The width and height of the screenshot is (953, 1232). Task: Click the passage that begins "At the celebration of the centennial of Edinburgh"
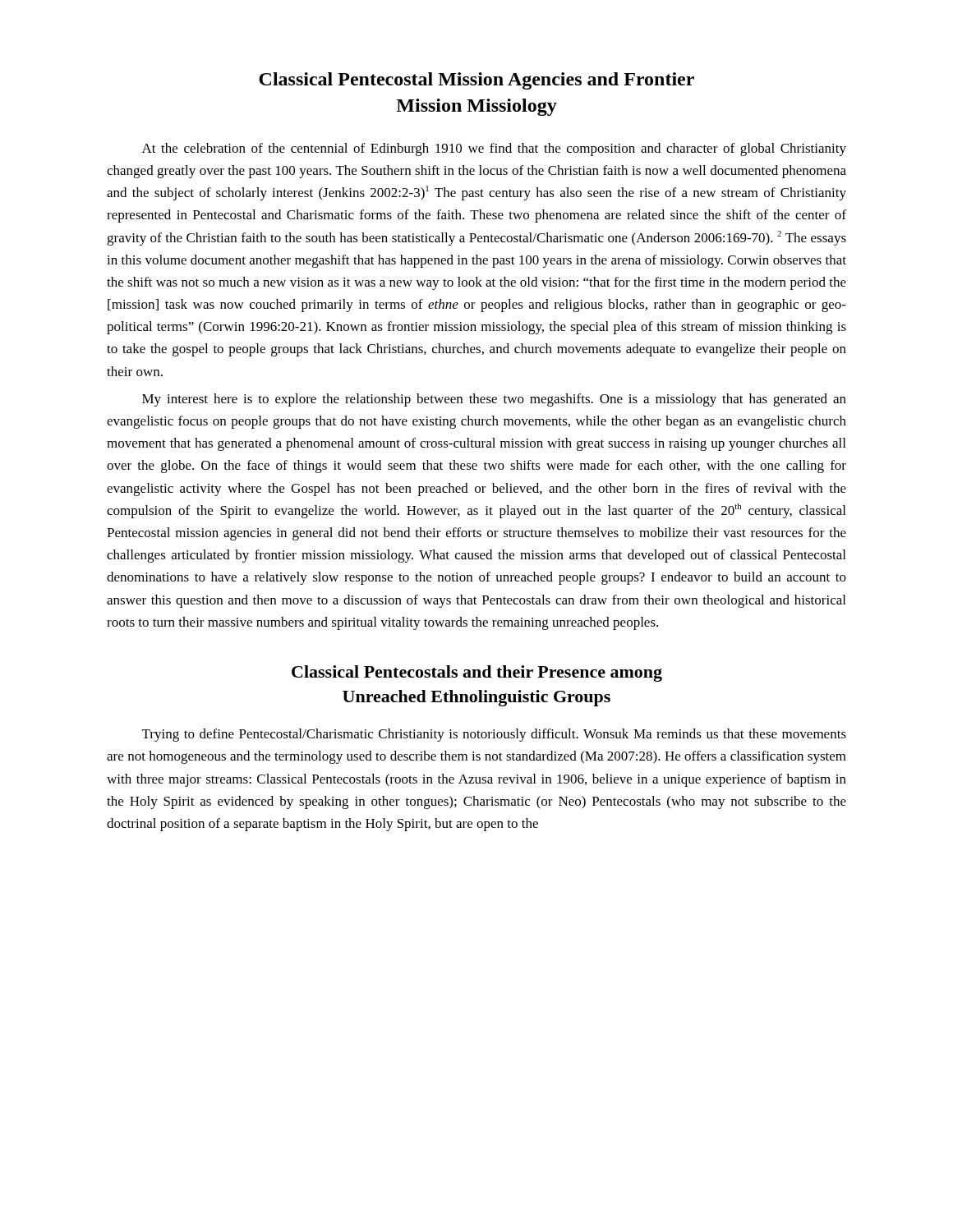point(476,385)
